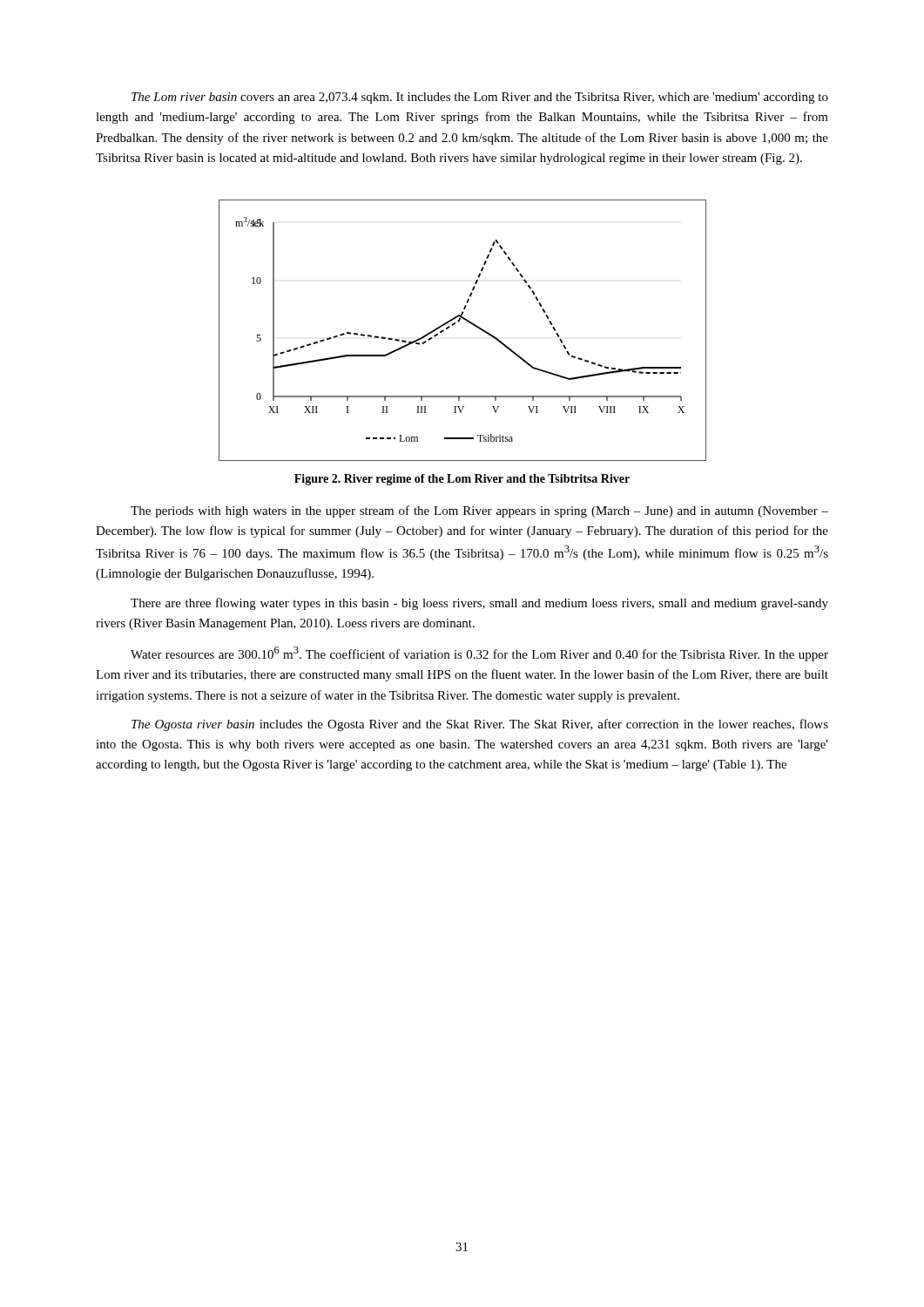This screenshot has width=924, height=1307.
Task: Click on the line chart
Action: [462, 324]
